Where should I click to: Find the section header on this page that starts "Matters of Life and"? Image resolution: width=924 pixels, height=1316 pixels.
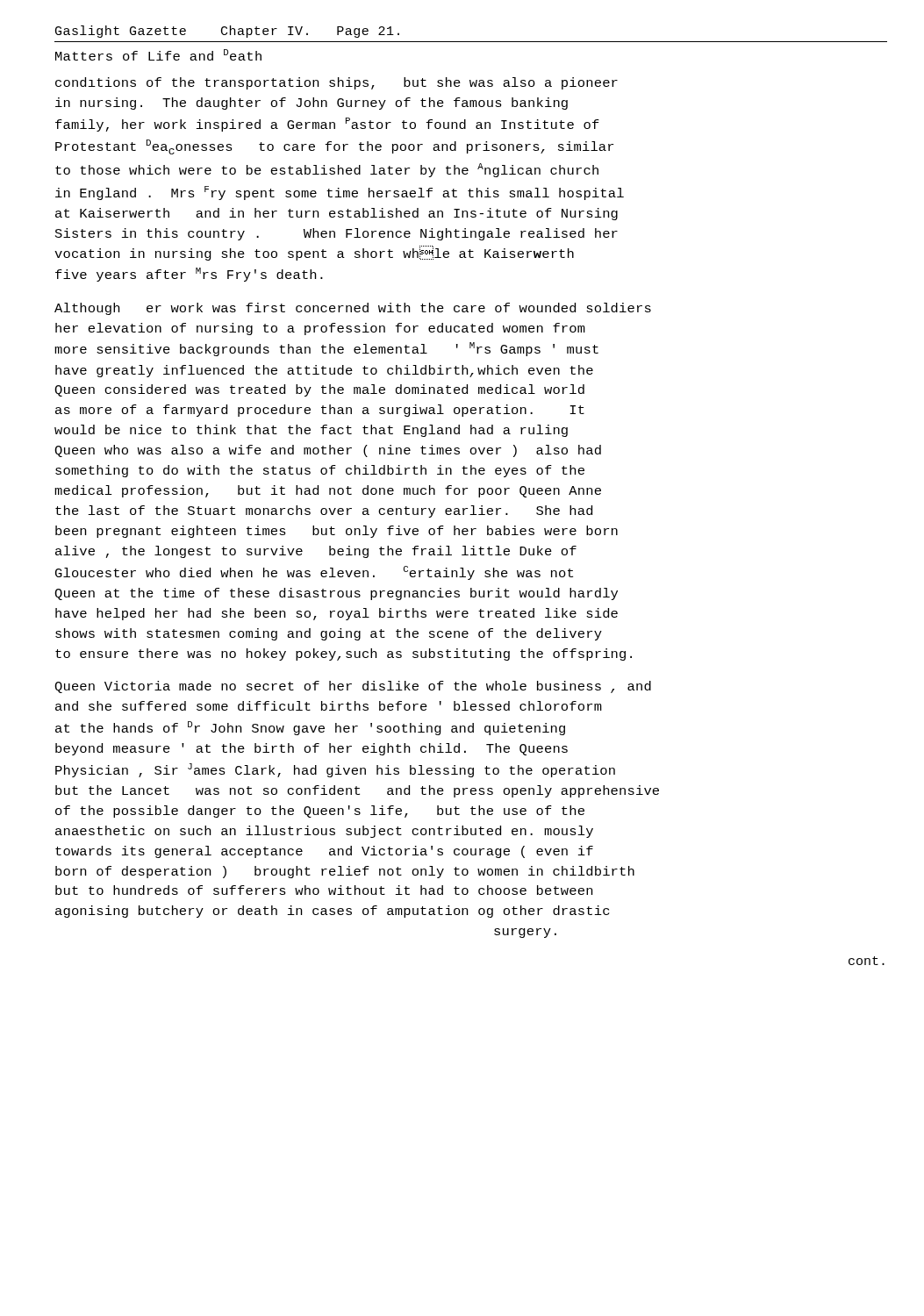[159, 56]
